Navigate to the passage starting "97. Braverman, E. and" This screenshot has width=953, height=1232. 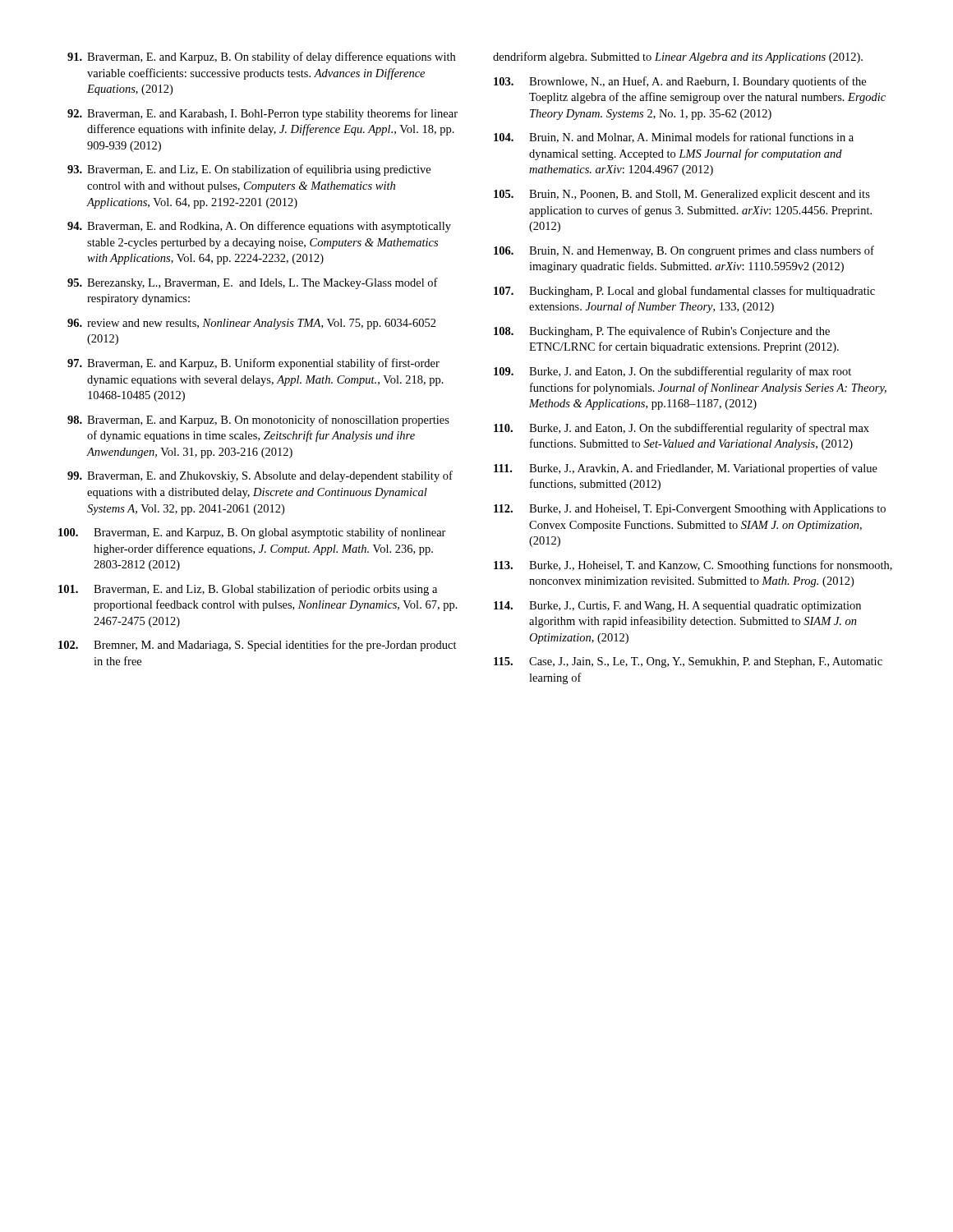[259, 380]
